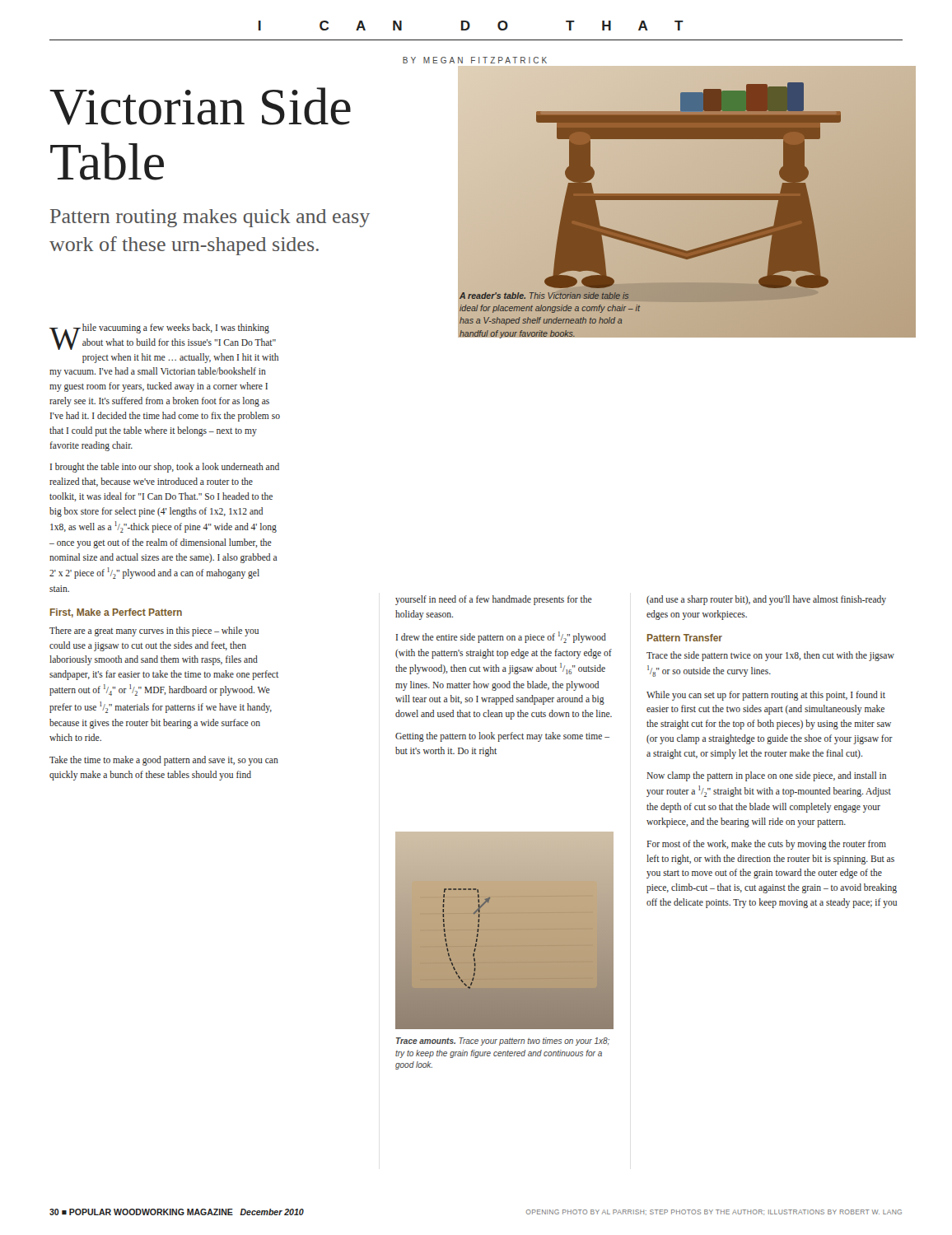This screenshot has height=1235, width=952.
Task: Click on the text that says "BY MEGAN FITZPATRICK"
Action: click(476, 61)
